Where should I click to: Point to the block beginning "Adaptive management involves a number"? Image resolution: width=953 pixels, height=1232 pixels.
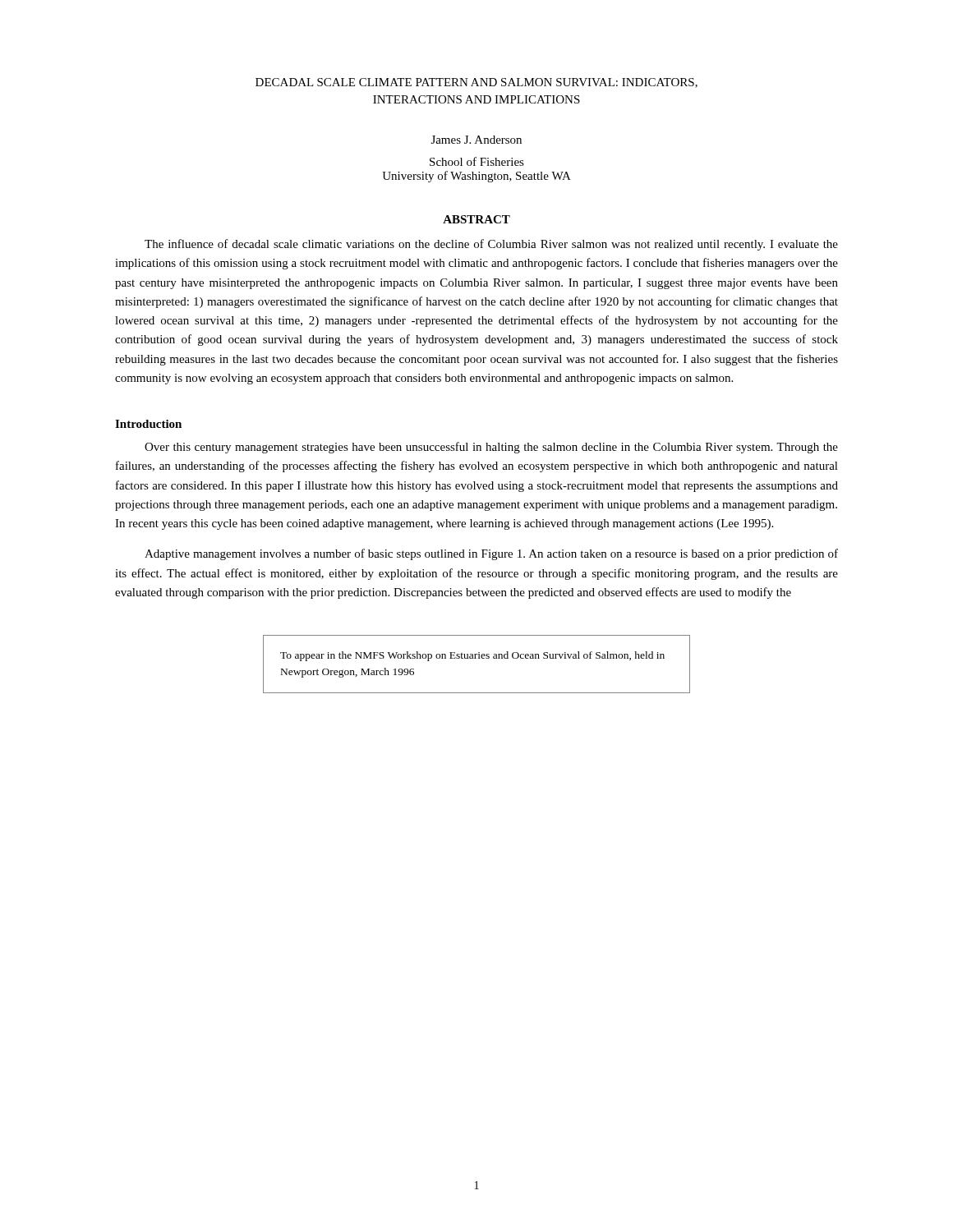tap(476, 573)
